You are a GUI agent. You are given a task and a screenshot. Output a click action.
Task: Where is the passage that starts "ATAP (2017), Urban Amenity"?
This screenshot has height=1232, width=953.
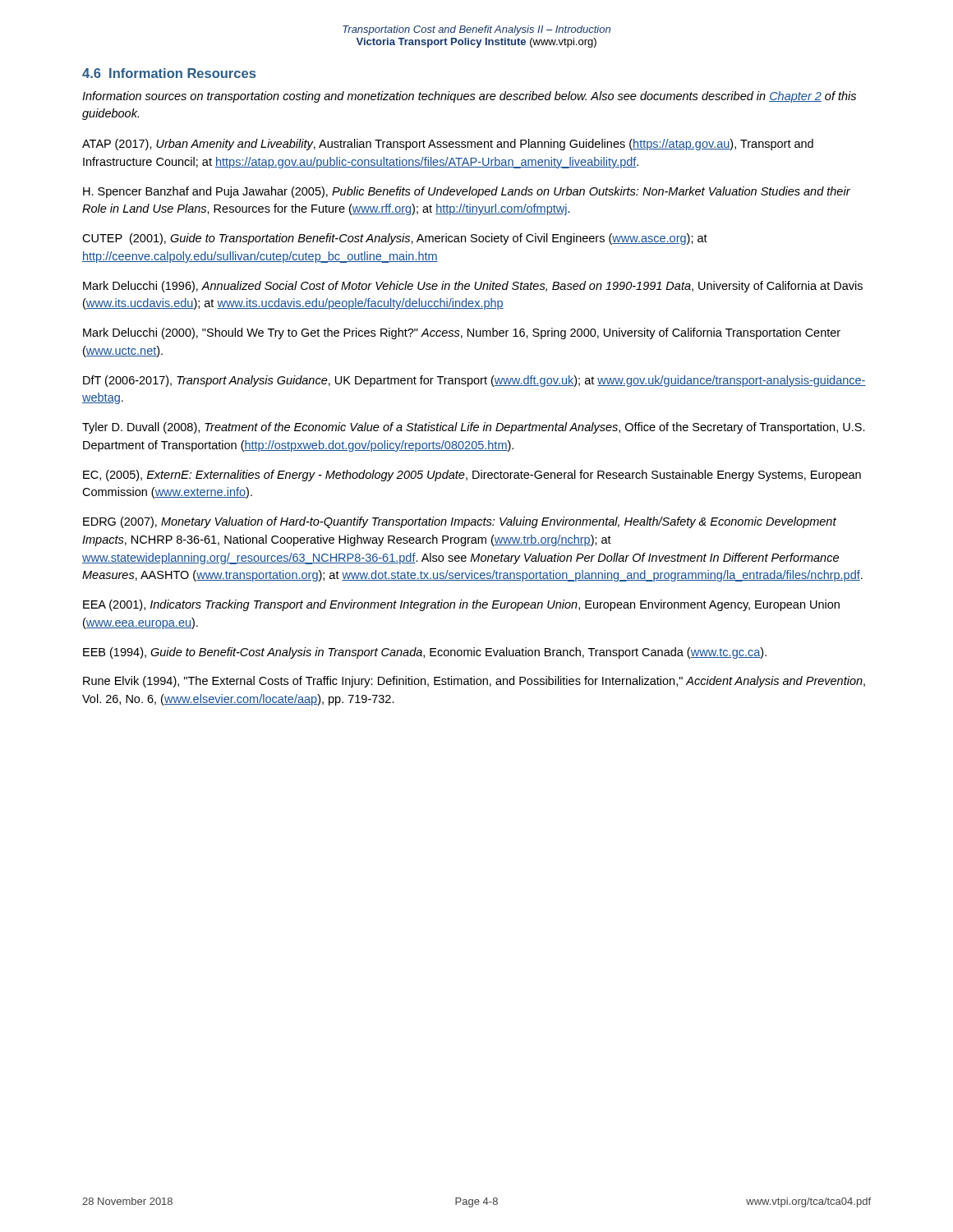pos(448,153)
